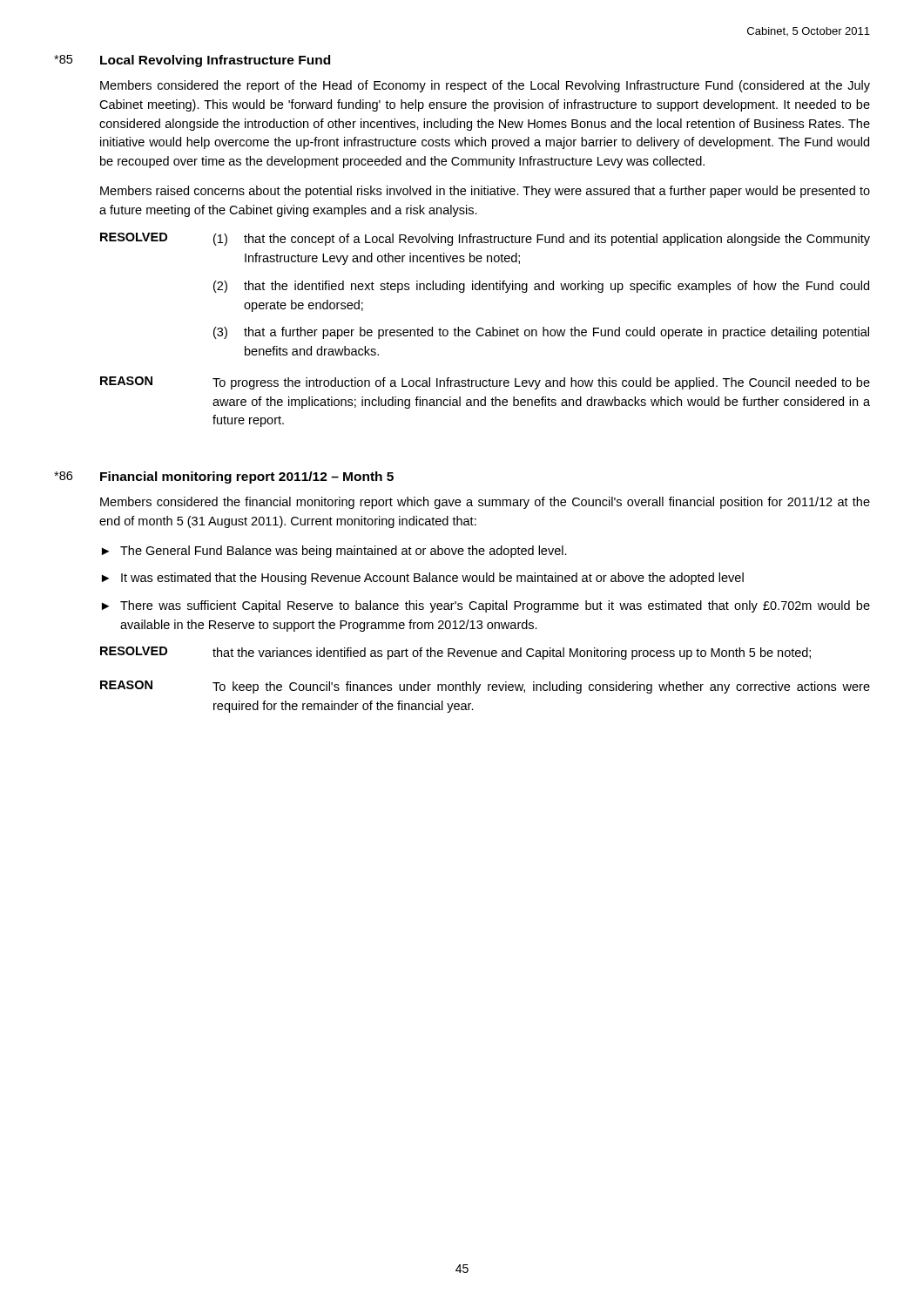
Task: Locate the text block starting "► There was sufficient Capital Reserve"
Action: (x=485, y=616)
